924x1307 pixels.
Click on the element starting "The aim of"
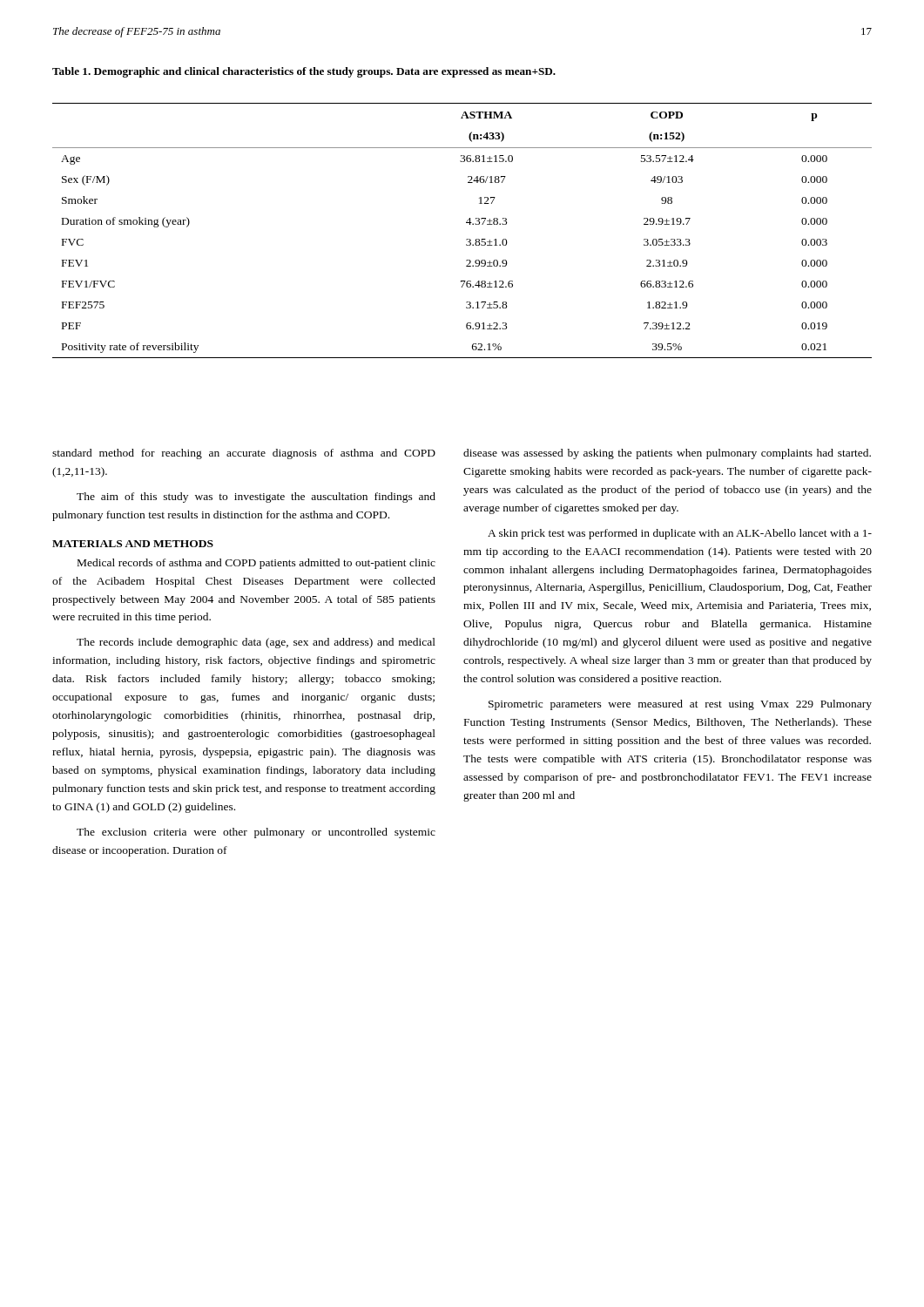[x=244, y=505]
